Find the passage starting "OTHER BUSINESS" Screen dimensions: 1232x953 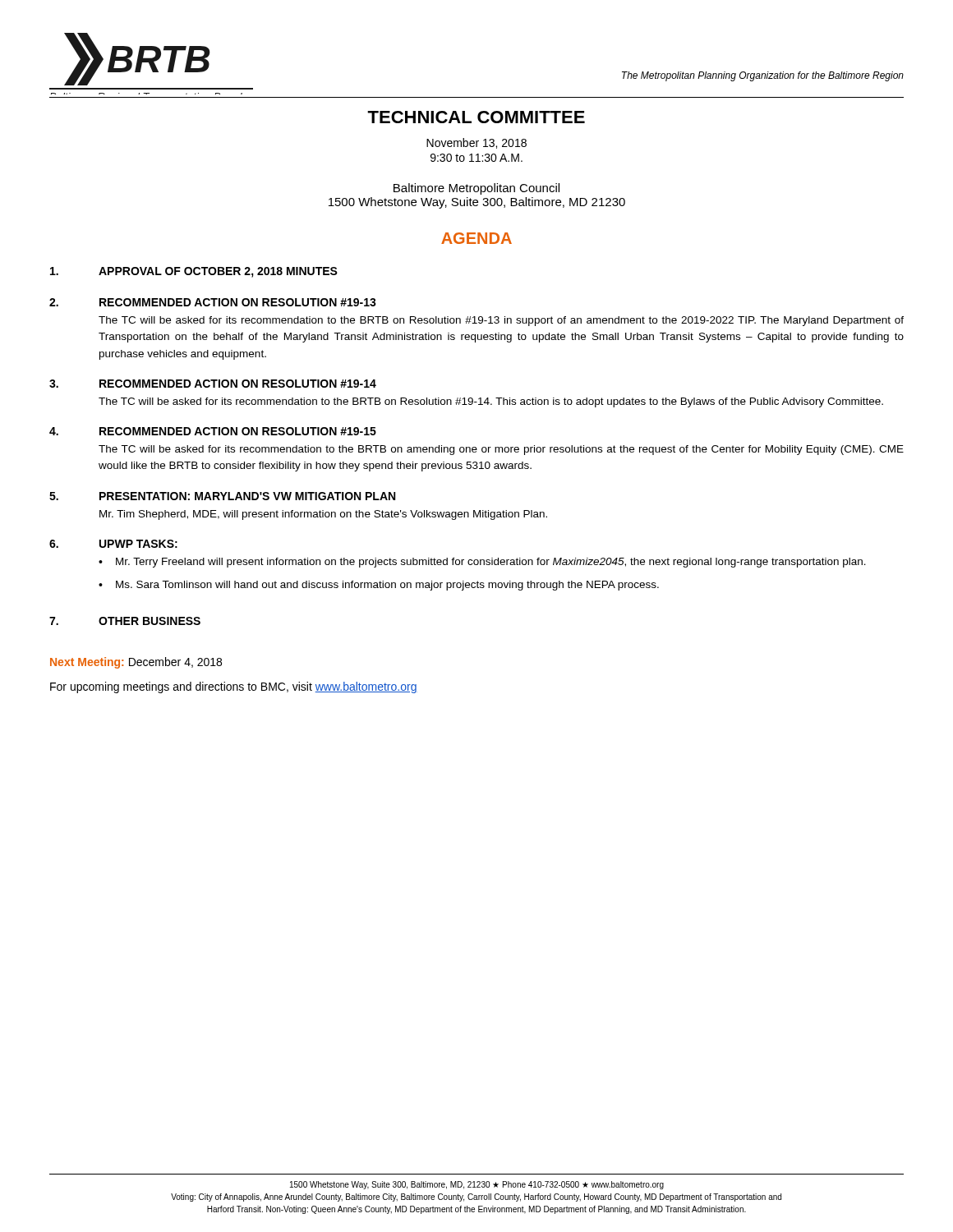[x=150, y=621]
